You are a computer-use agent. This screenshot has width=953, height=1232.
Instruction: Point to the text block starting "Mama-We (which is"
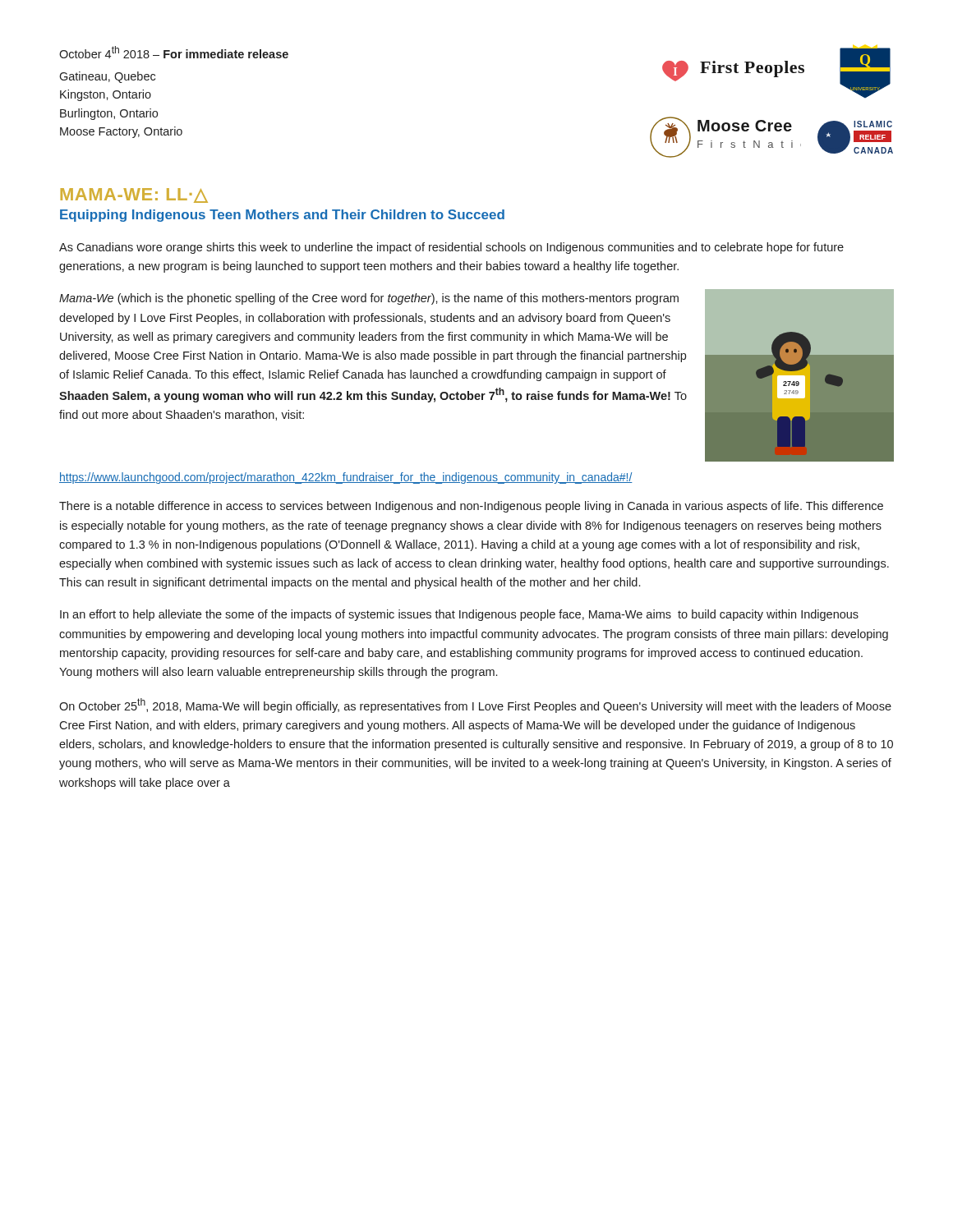(373, 357)
